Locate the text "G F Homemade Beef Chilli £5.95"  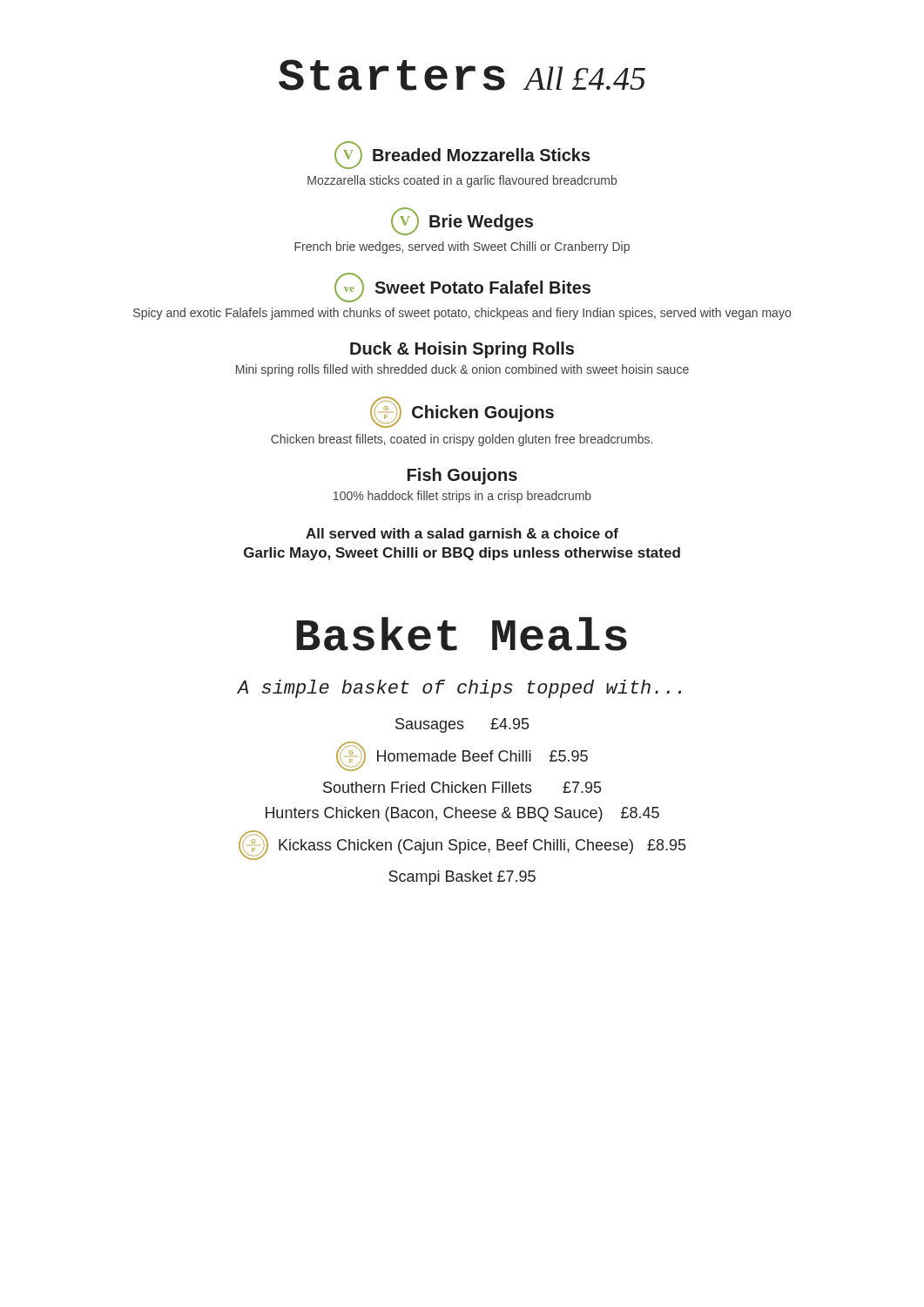pyautogui.click(x=462, y=756)
